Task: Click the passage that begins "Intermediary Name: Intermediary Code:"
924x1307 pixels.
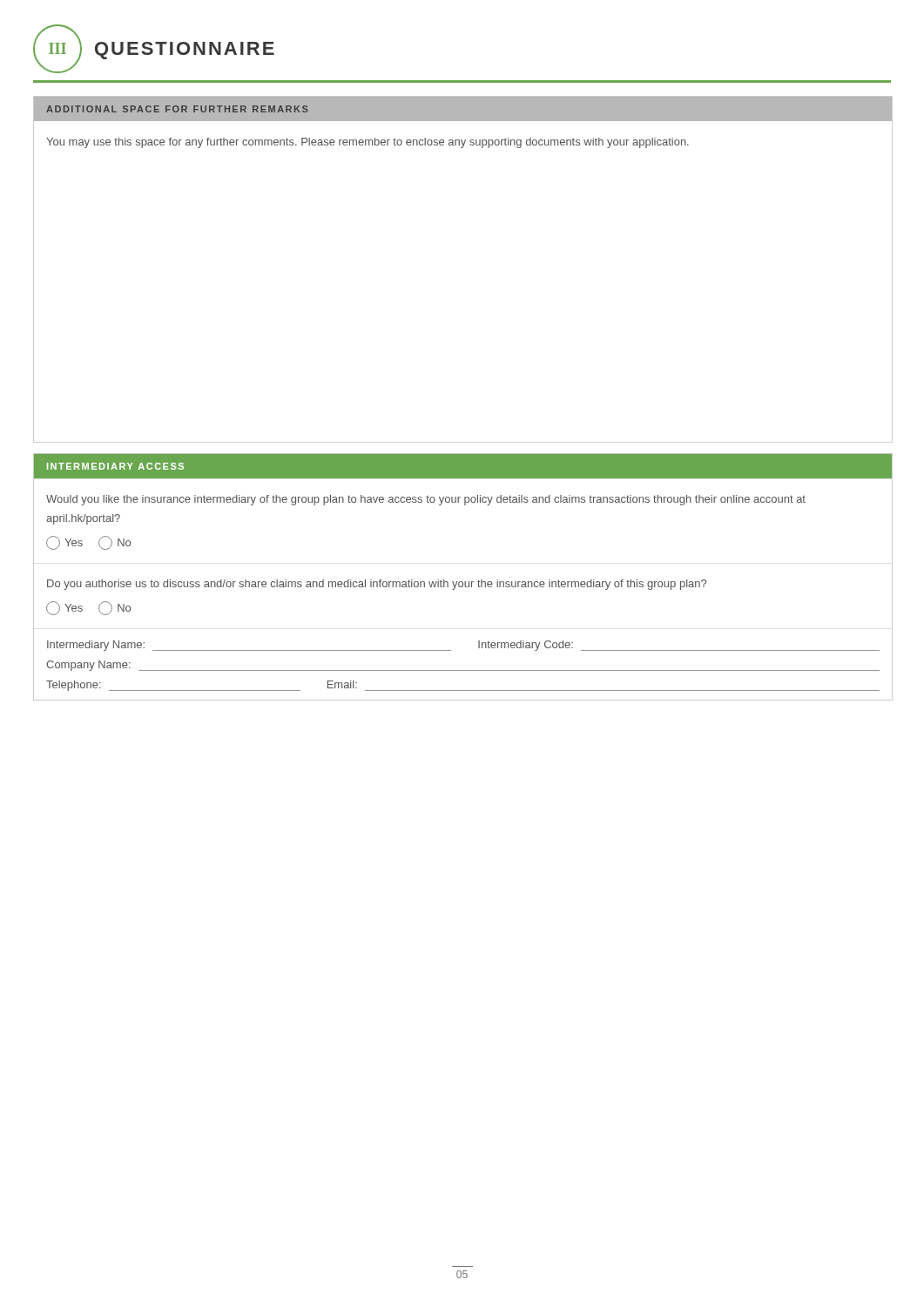Action: pyautogui.click(x=463, y=665)
